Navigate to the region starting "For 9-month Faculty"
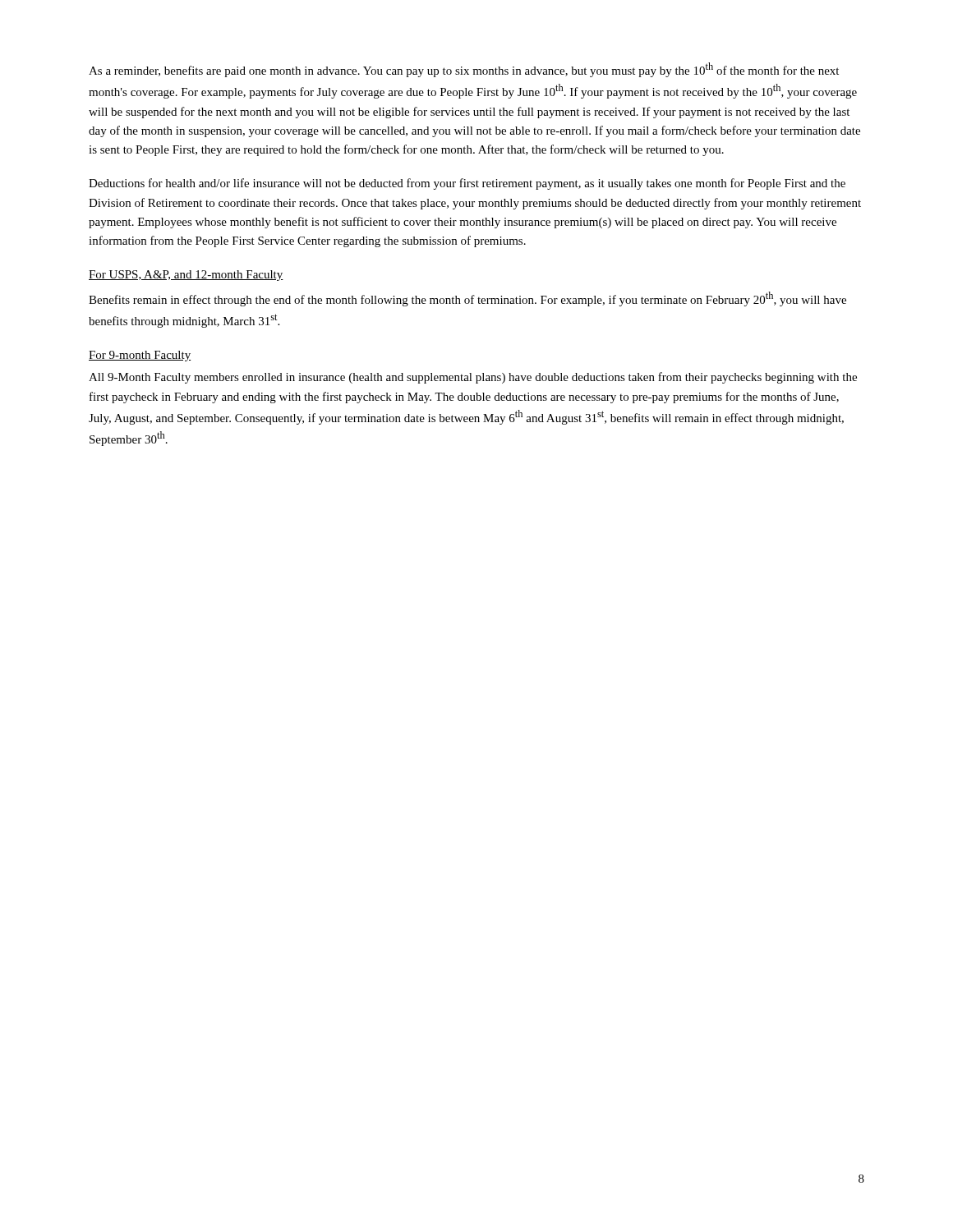Viewport: 953px width, 1232px height. (x=140, y=355)
